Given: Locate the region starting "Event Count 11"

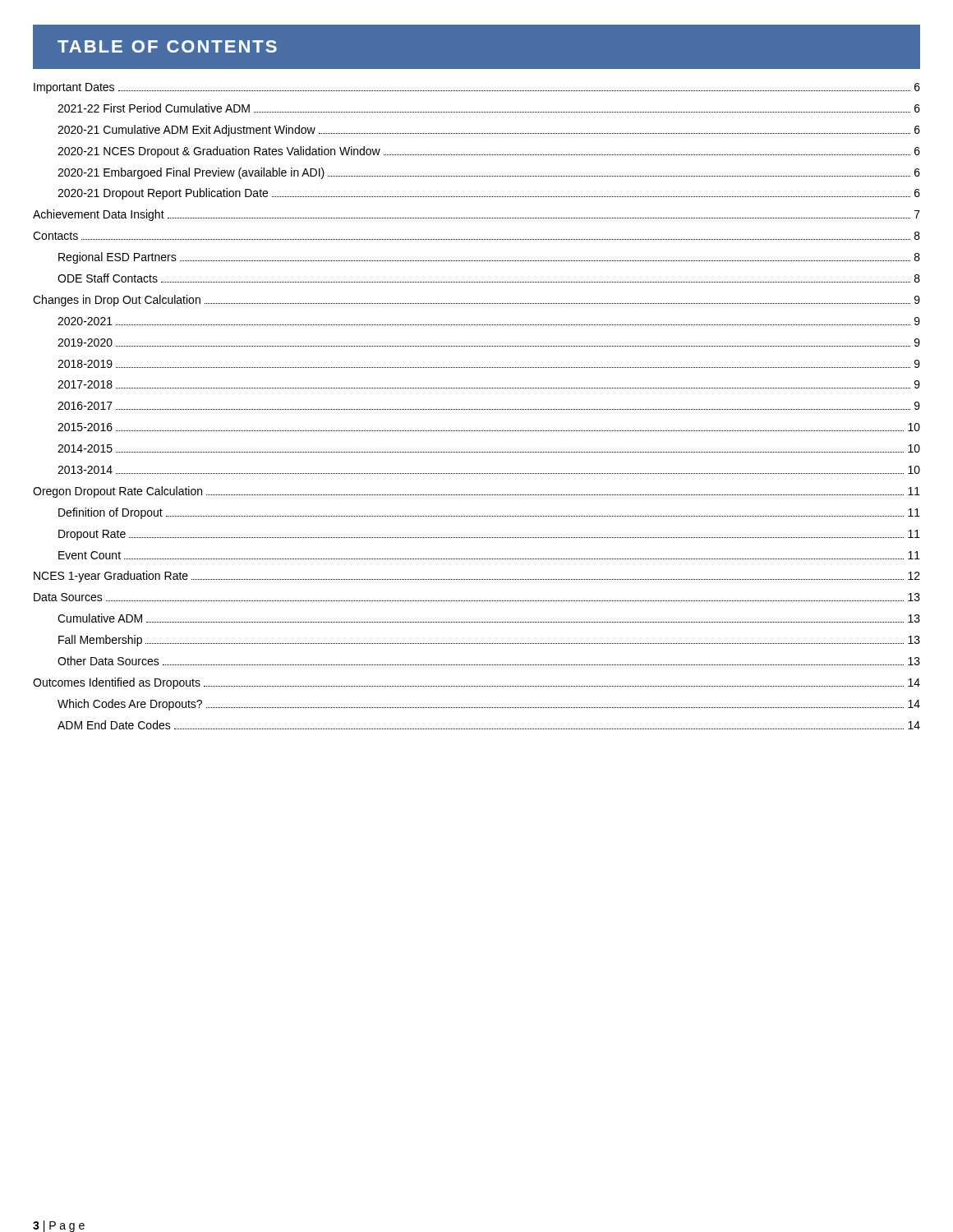Looking at the screenshot, I should tap(489, 556).
